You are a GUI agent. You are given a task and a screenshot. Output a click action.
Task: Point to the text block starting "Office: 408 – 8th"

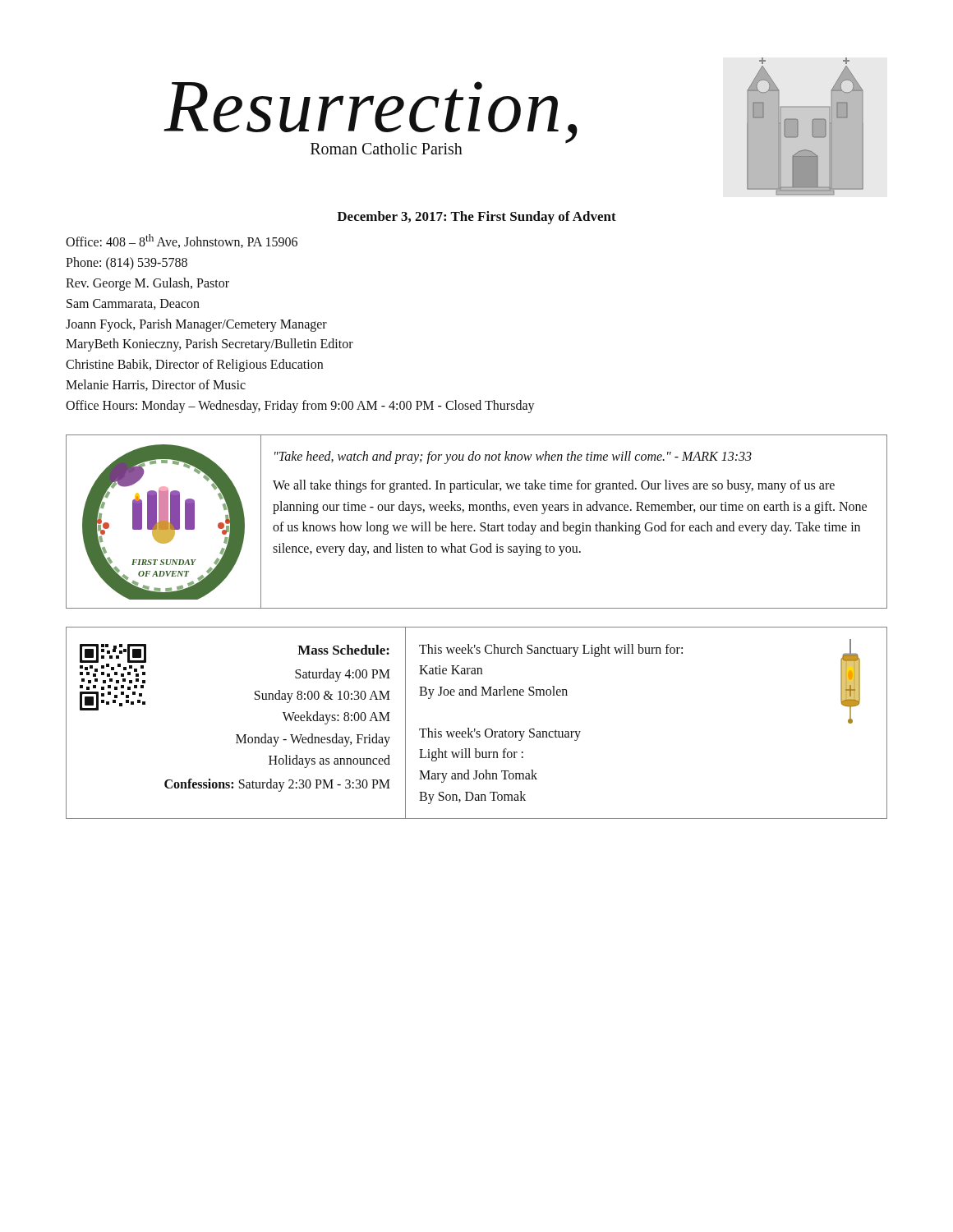[300, 322]
